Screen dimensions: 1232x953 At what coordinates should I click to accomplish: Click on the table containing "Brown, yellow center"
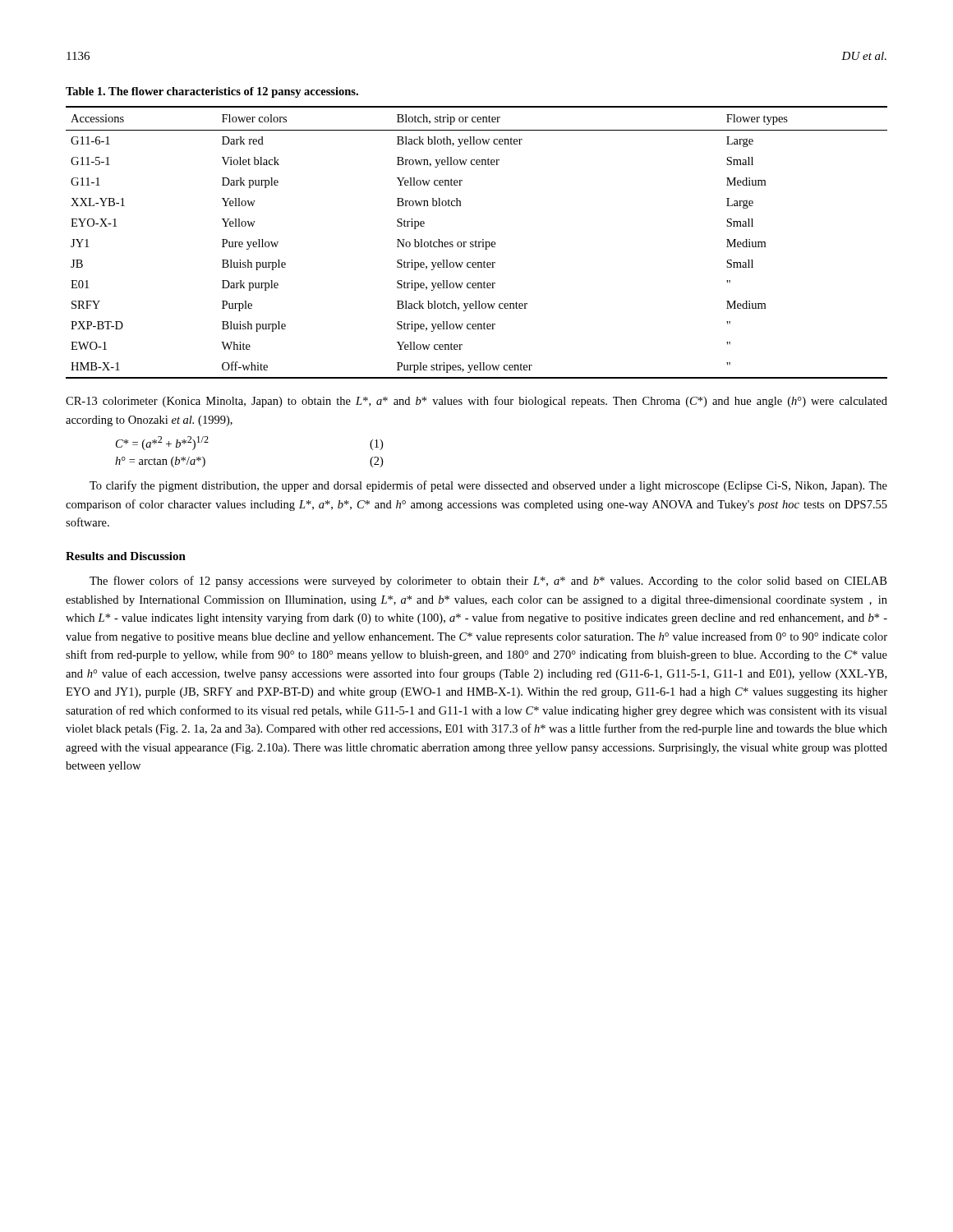pos(476,243)
